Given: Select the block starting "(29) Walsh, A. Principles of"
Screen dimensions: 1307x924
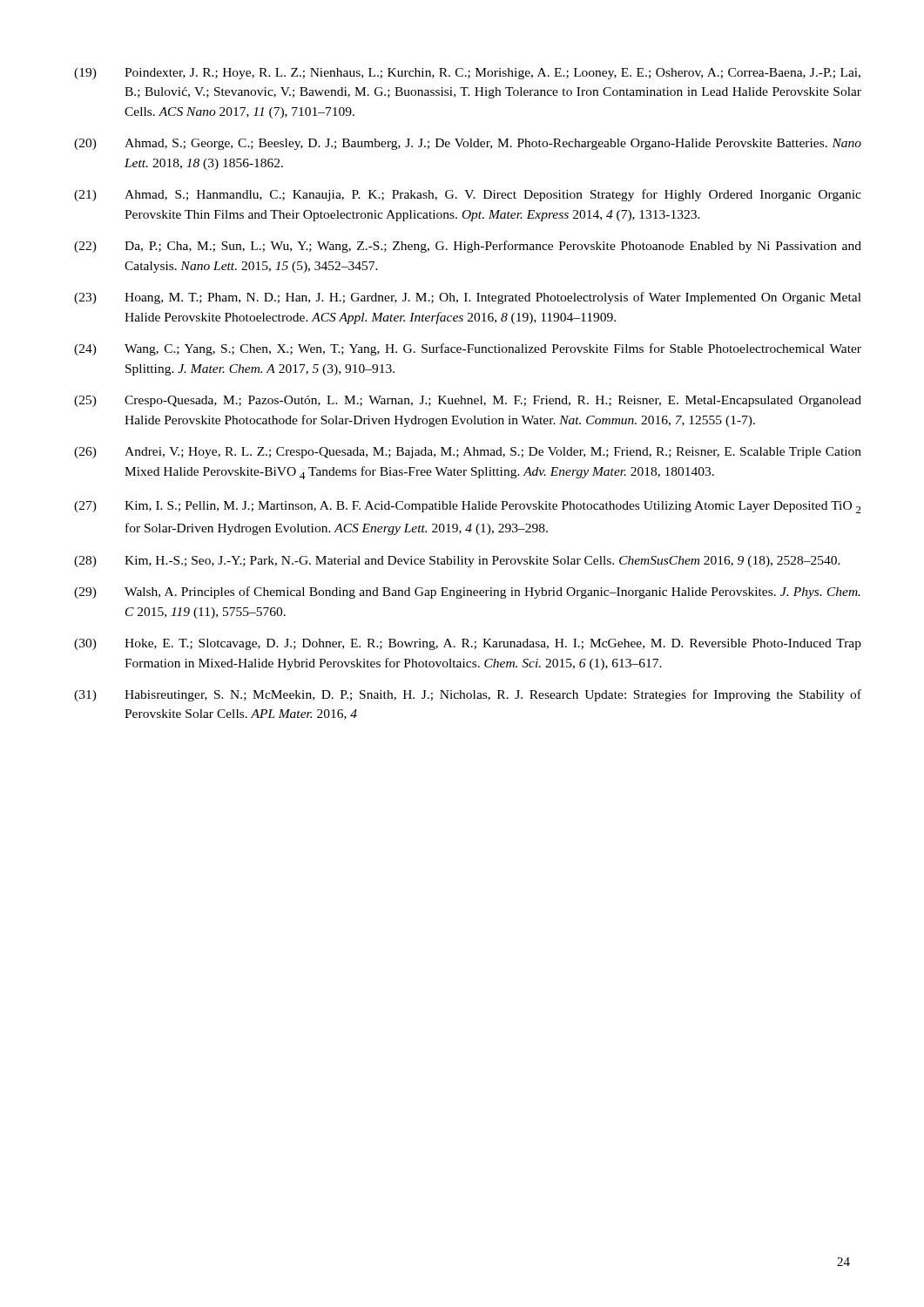Looking at the screenshot, I should click(x=468, y=602).
